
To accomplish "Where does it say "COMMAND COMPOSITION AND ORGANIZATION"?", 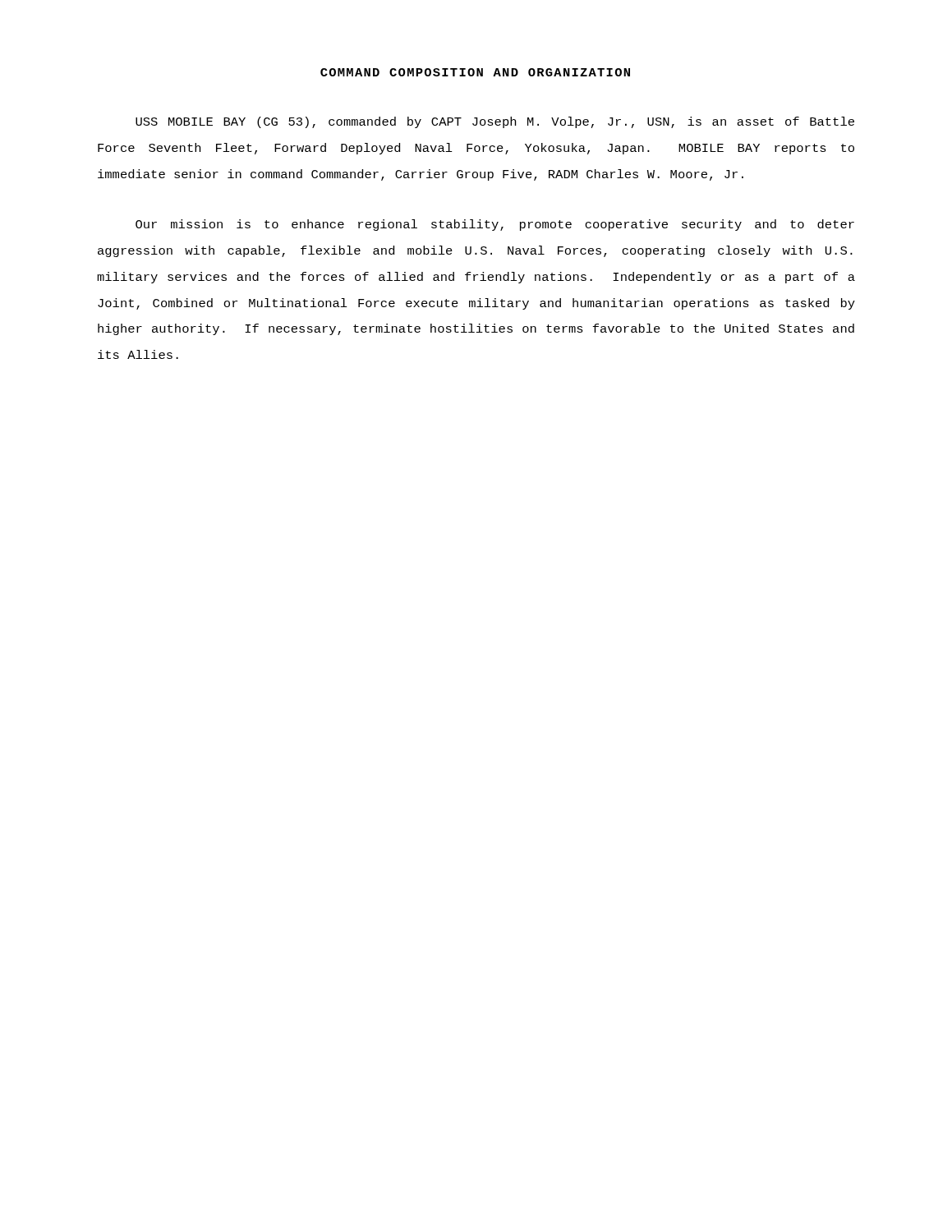I will coord(476,73).
